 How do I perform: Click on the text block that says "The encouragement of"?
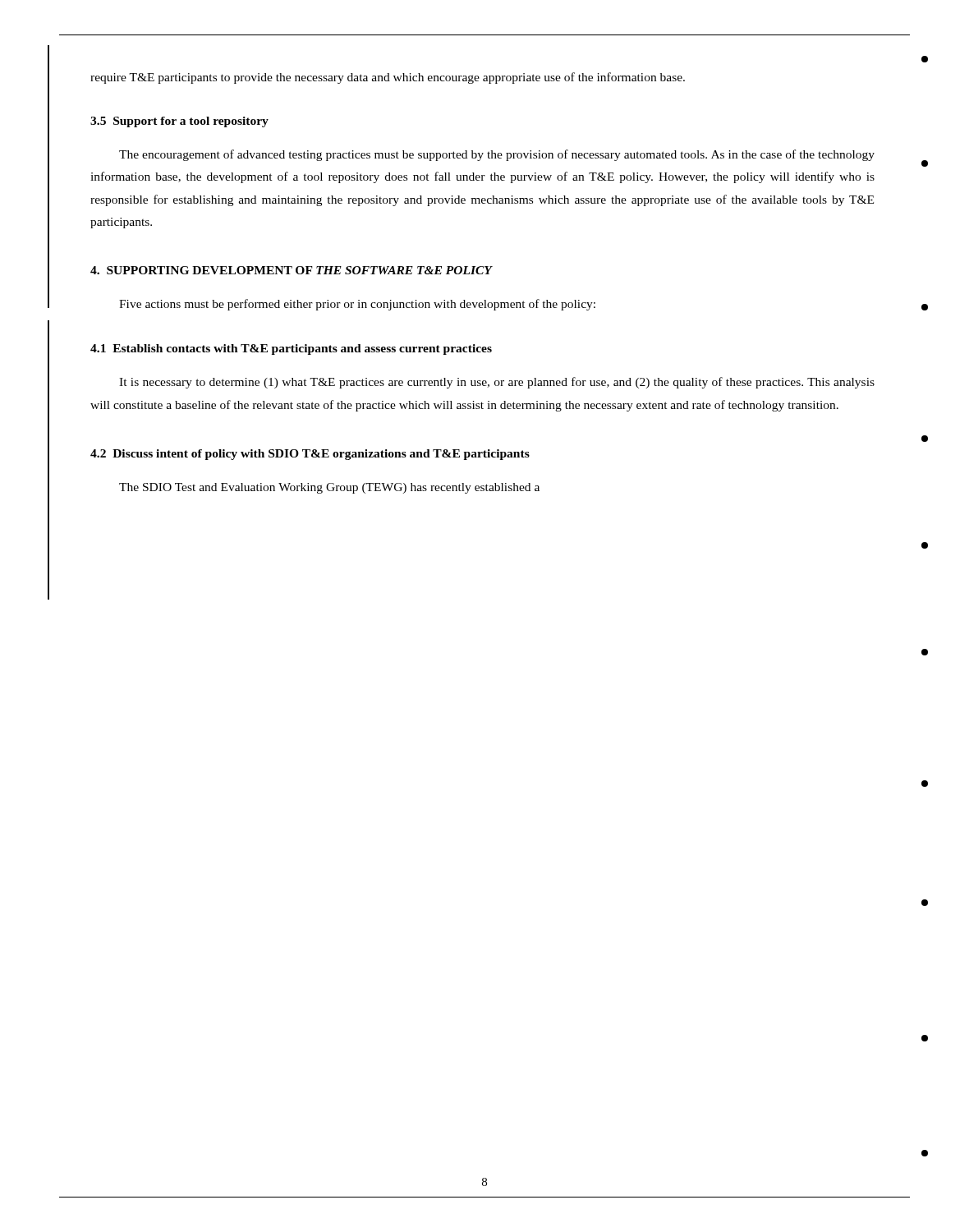coord(482,188)
